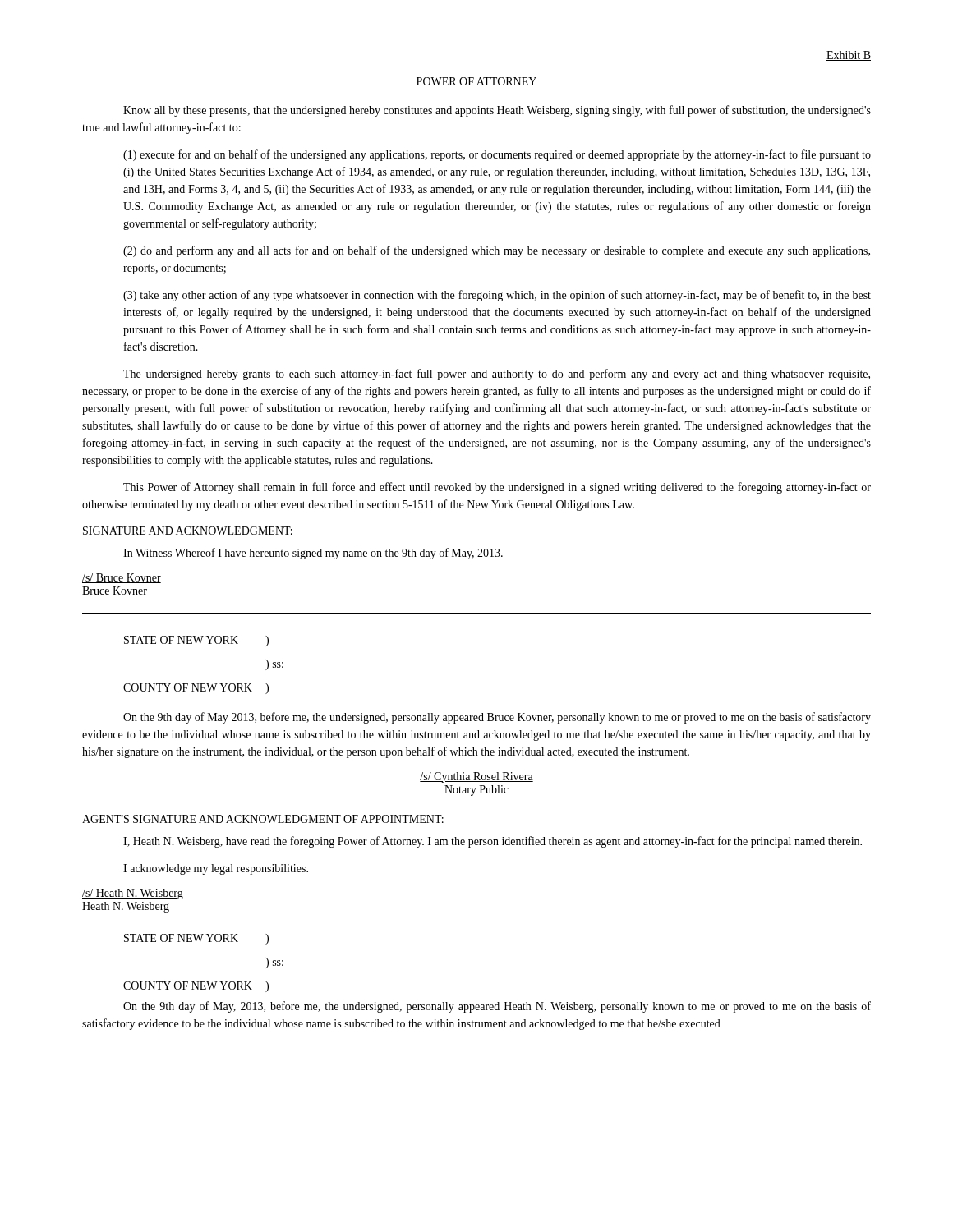Image resolution: width=953 pixels, height=1232 pixels.
Task: Locate the block of text that opens with "The undersigned hereby grants to each such"
Action: (476, 417)
